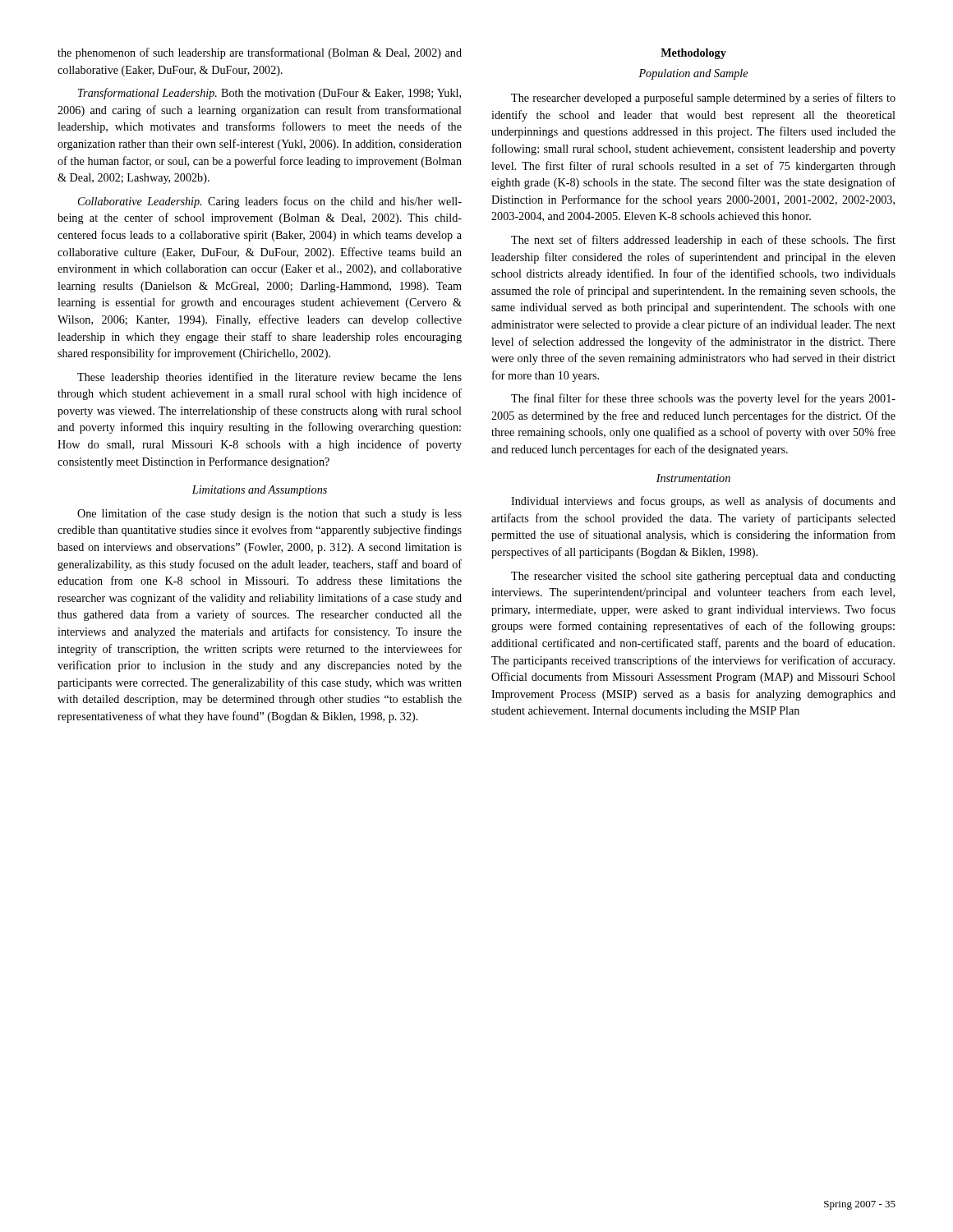
Task: Point to the block beginning "The next set of filters"
Action: (693, 308)
